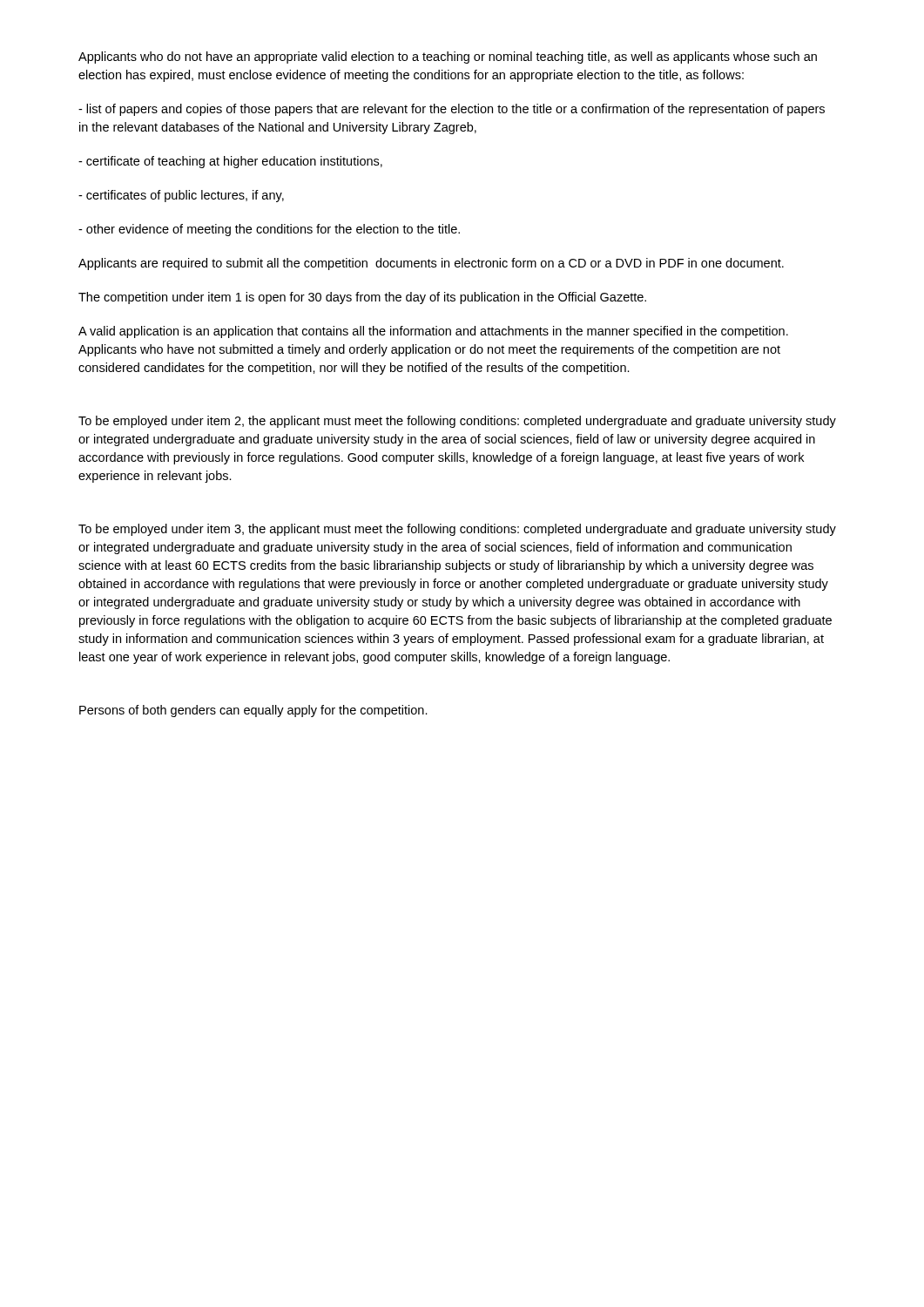Image resolution: width=924 pixels, height=1307 pixels.
Task: Find the block on this page that starts "list of papers and copies of those papers"
Action: tap(452, 118)
